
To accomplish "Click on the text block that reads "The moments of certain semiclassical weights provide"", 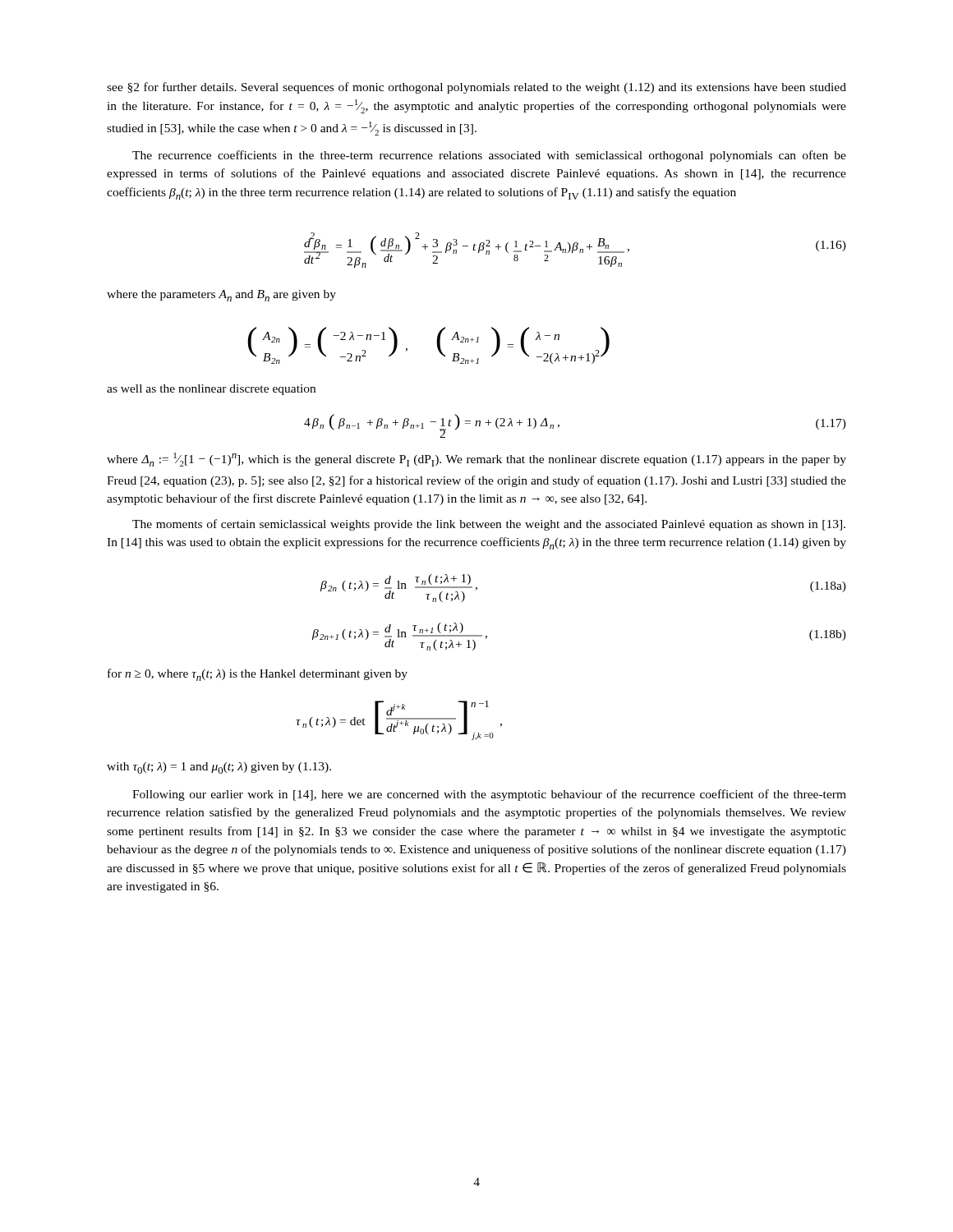I will coord(476,534).
